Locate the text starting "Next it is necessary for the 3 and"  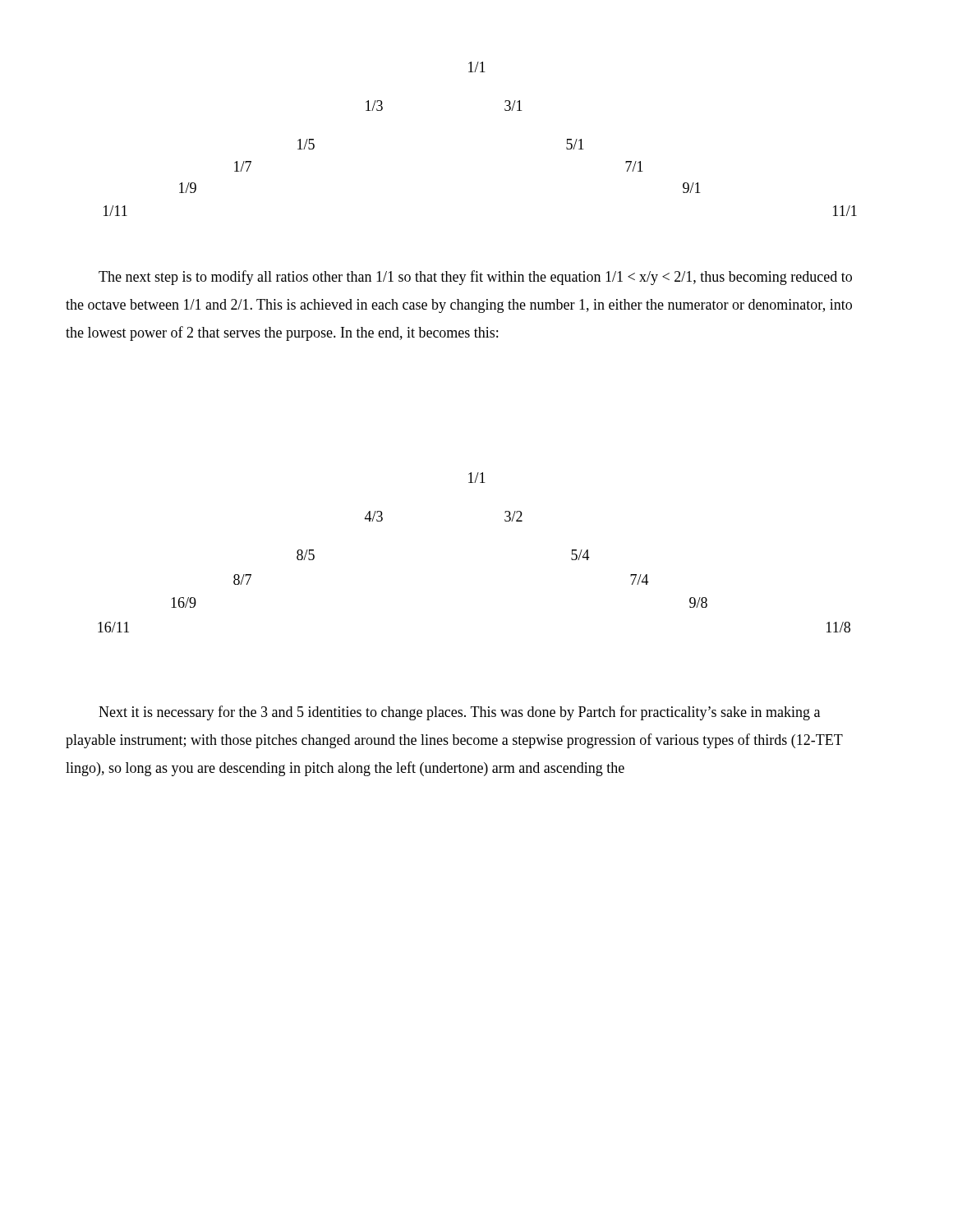point(464,740)
